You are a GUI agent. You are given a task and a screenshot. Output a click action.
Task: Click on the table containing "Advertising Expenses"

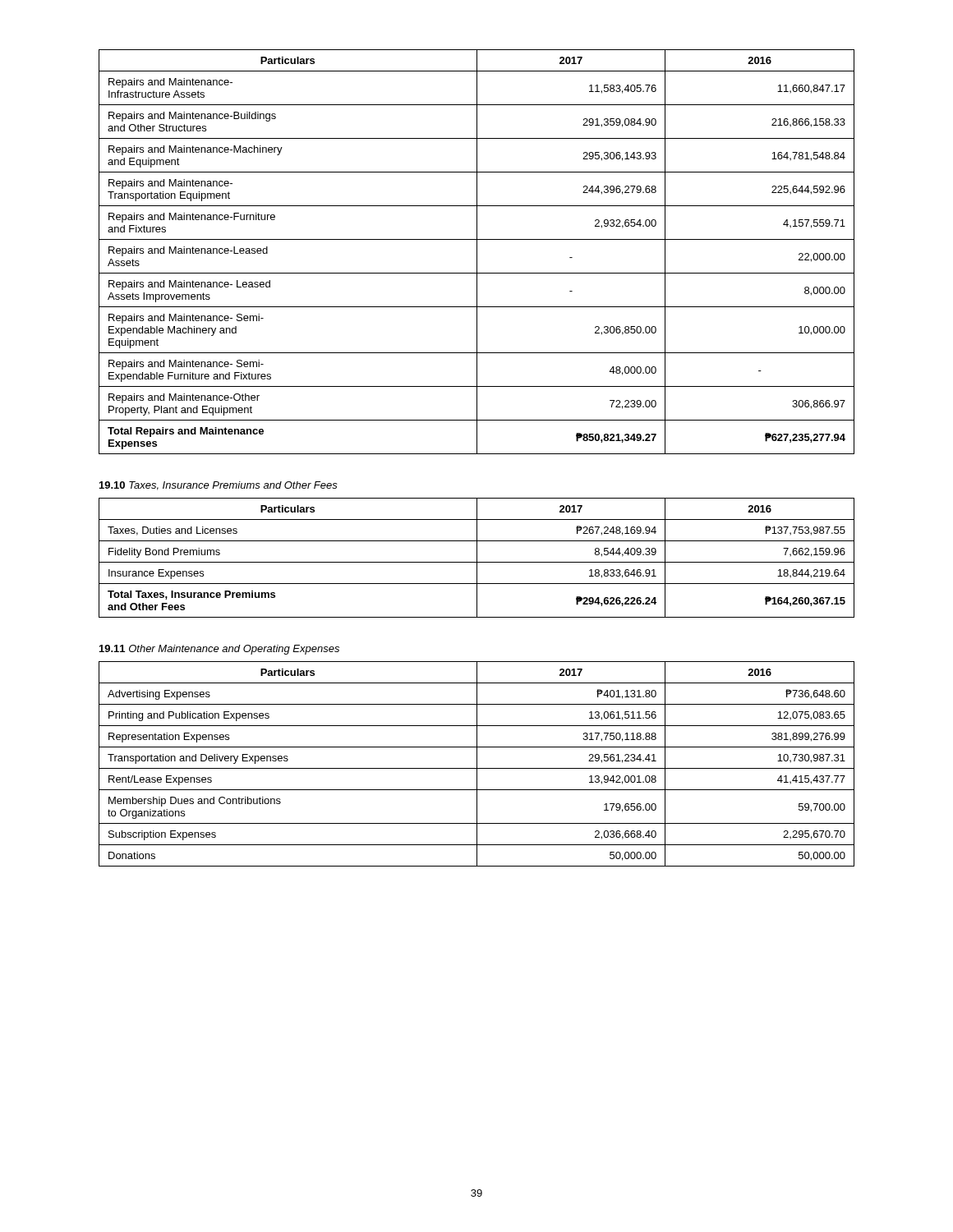(476, 764)
